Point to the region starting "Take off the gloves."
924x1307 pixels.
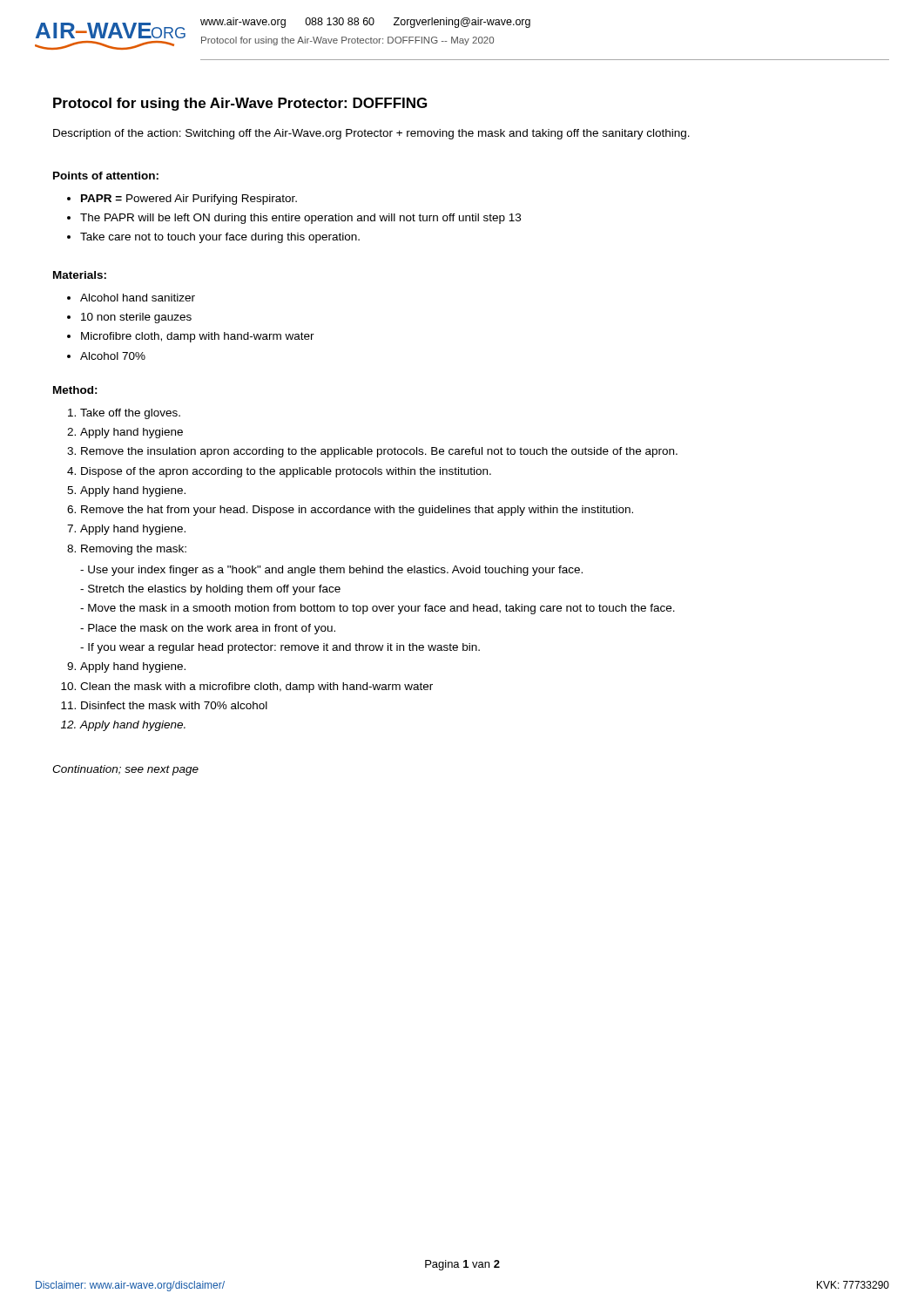coord(131,412)
